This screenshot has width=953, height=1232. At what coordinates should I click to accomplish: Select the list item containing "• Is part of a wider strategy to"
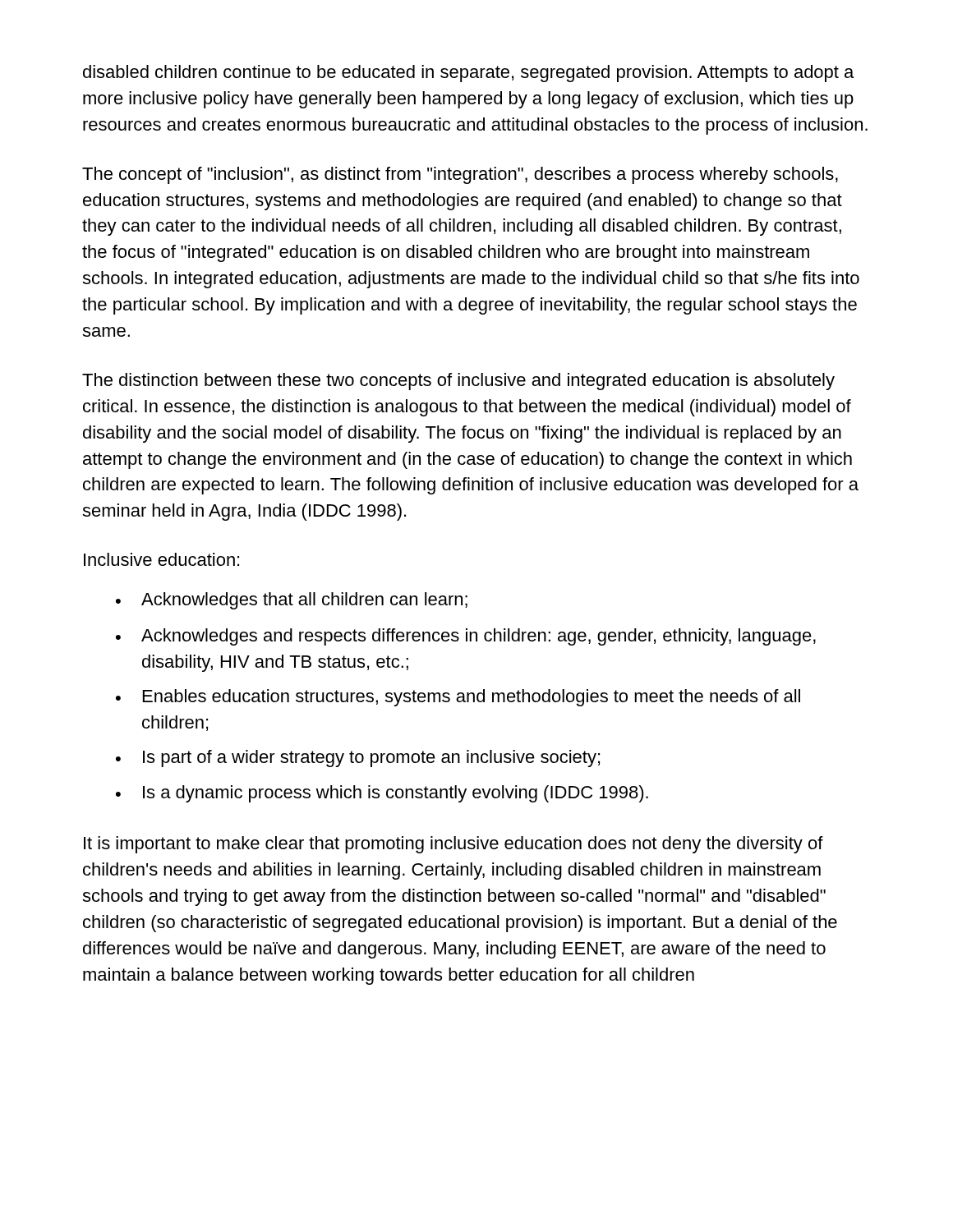click(493, 758)
